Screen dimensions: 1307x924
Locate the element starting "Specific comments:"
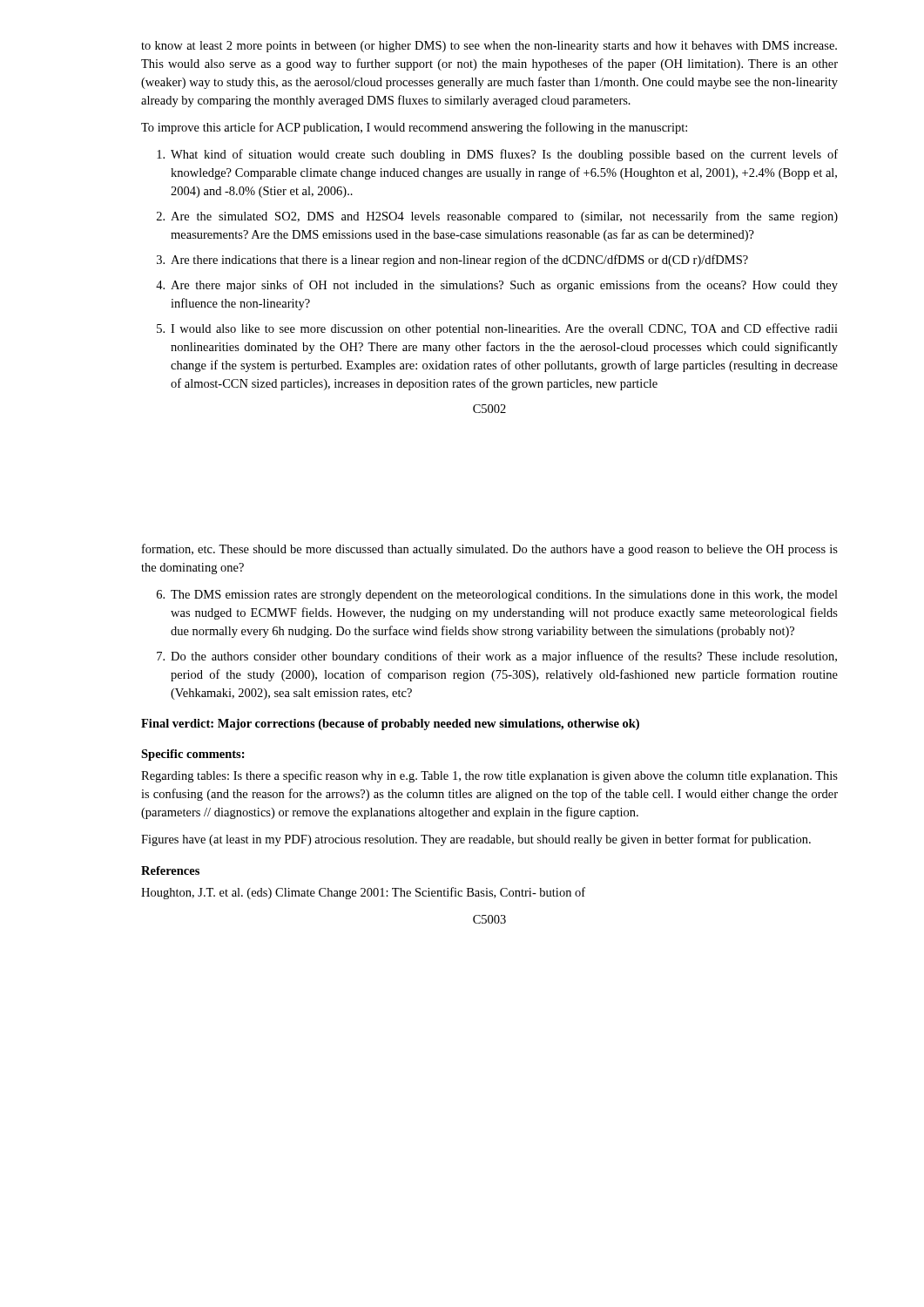[x=193, y=754]
